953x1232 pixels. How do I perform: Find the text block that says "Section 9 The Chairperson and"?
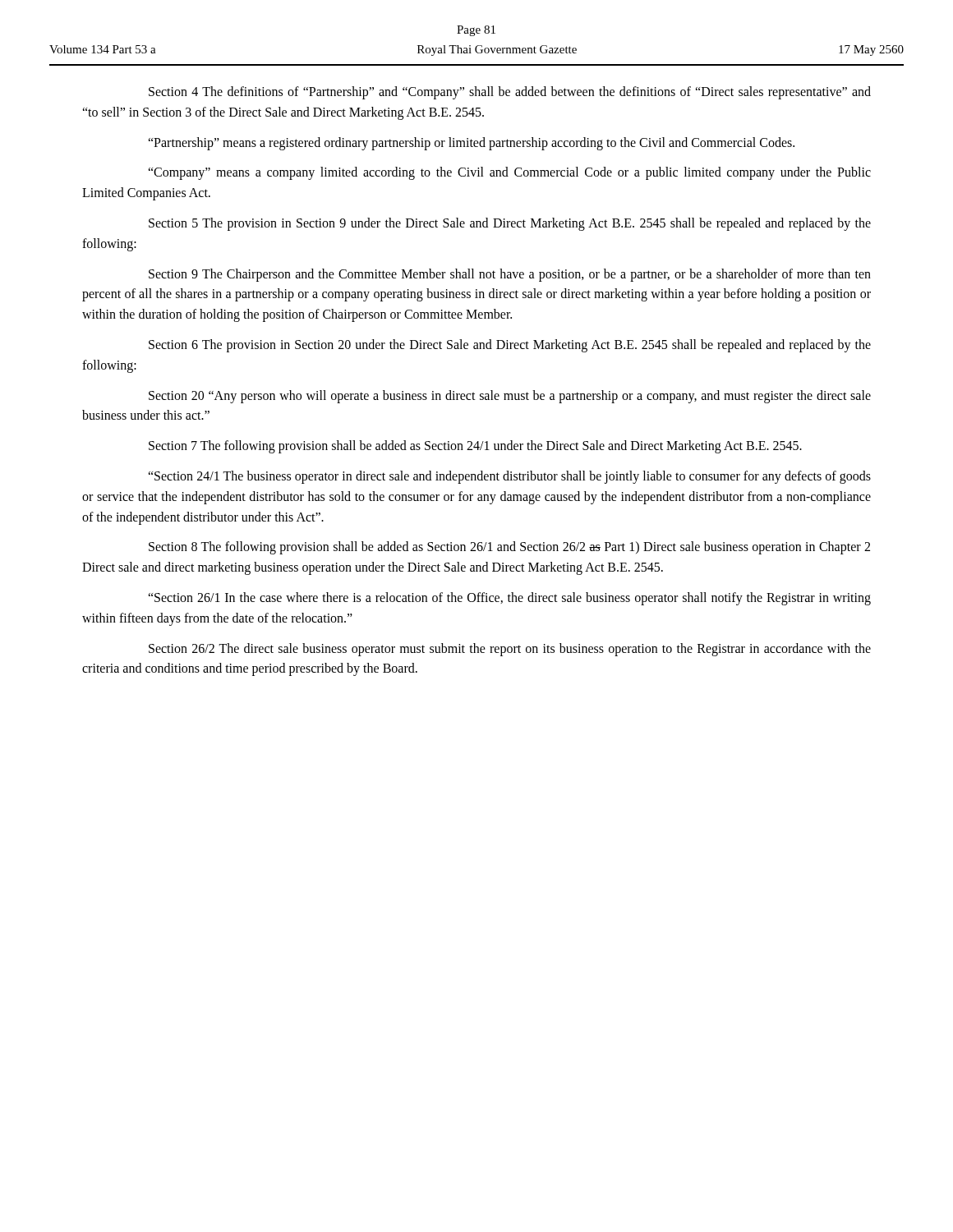[476, 294]
